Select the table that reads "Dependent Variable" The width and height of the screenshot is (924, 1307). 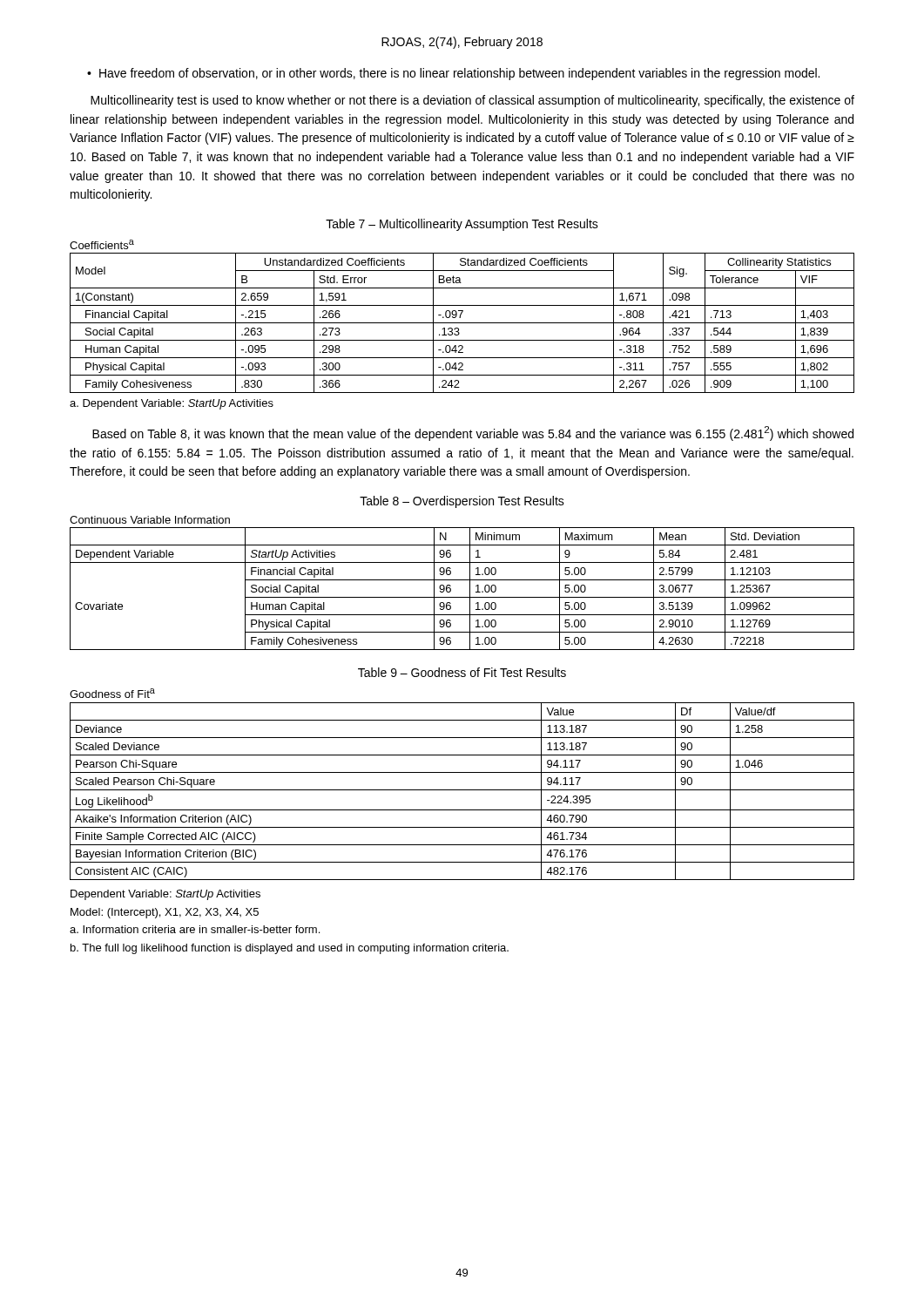462,582
